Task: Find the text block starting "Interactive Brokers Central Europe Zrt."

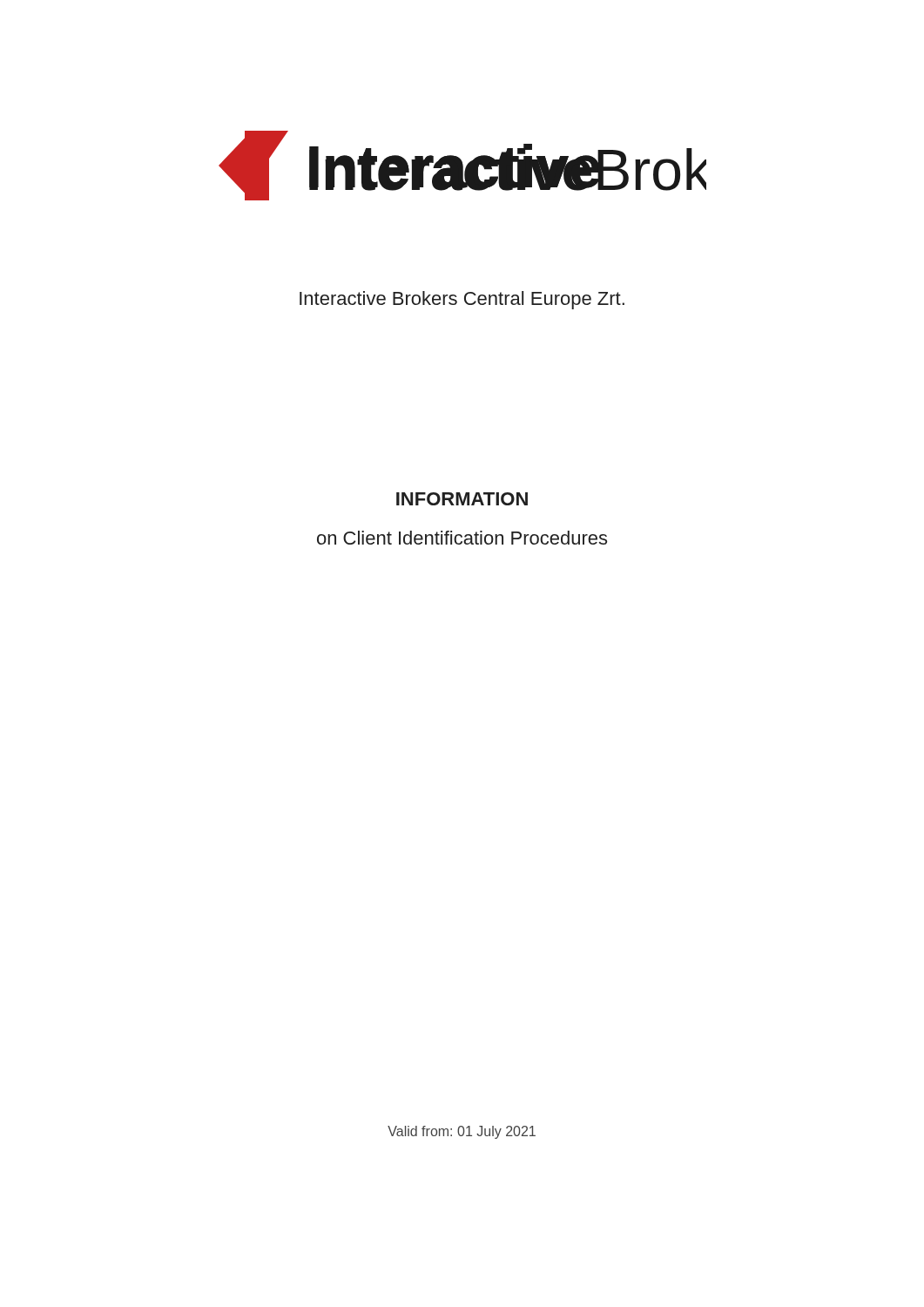Action: tap(462, 298)
